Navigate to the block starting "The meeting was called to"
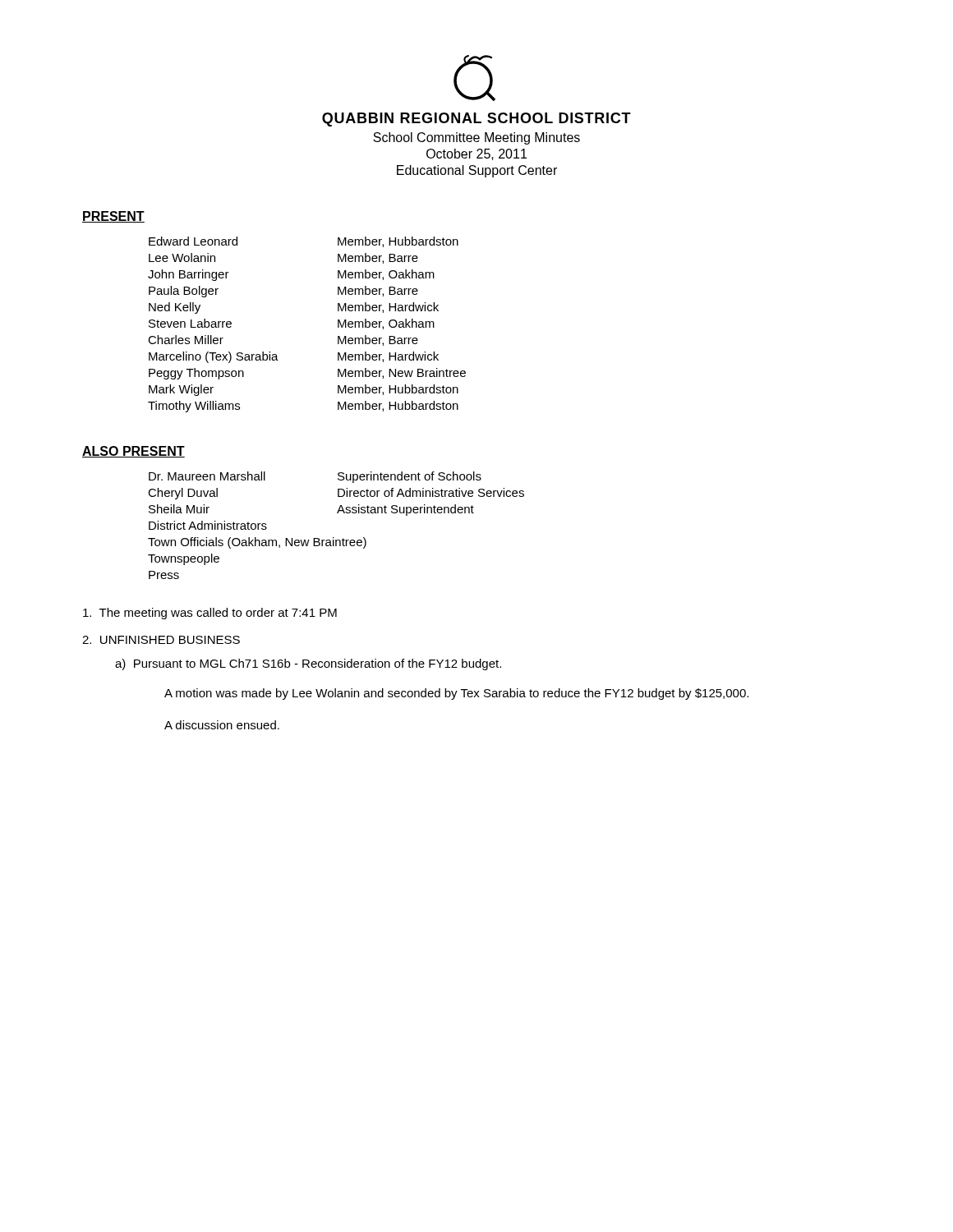The image size is (953, 1232). click(x=210, y=612)
